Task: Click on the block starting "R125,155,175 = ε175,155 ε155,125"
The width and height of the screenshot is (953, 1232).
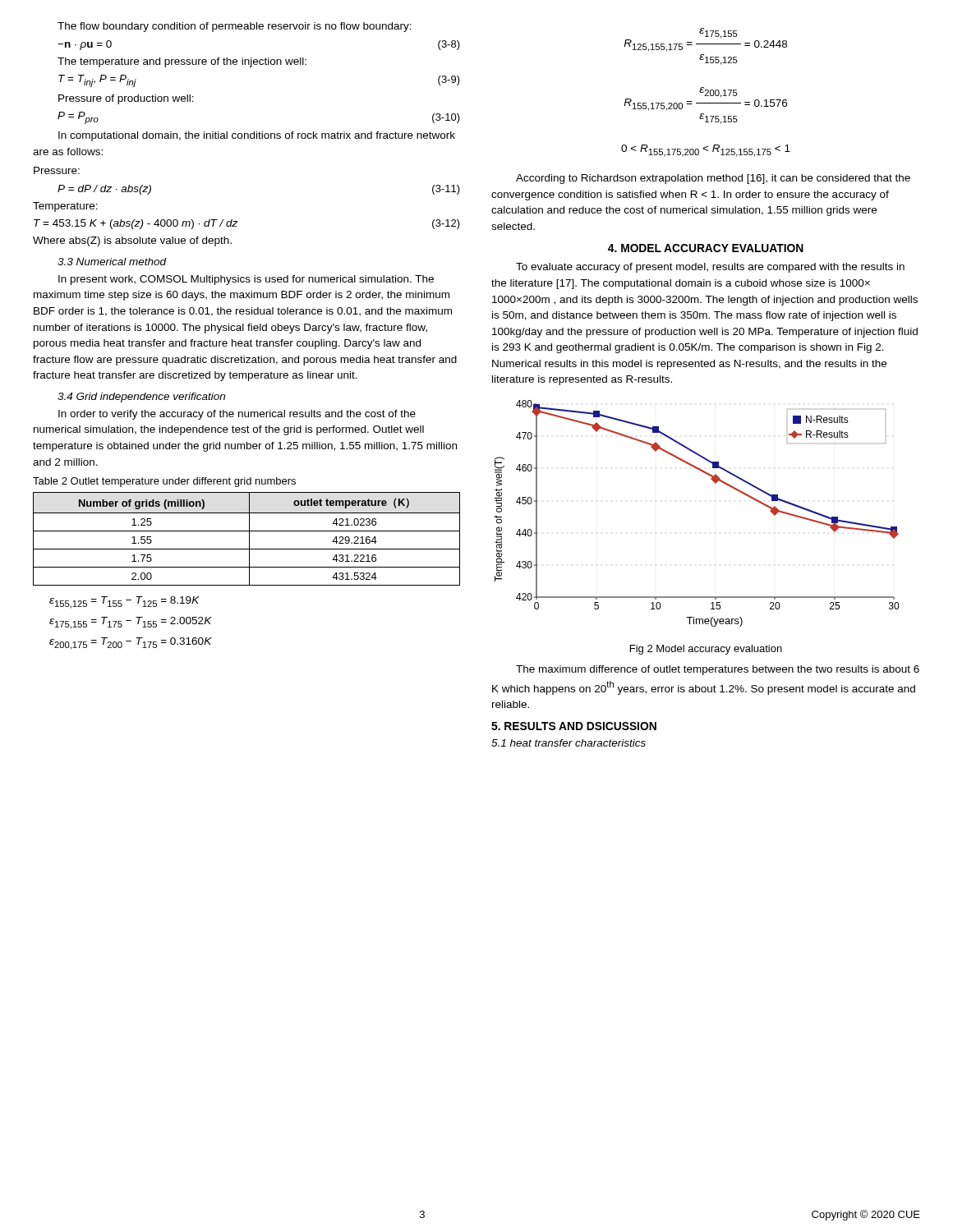Action: click(706, 90)
